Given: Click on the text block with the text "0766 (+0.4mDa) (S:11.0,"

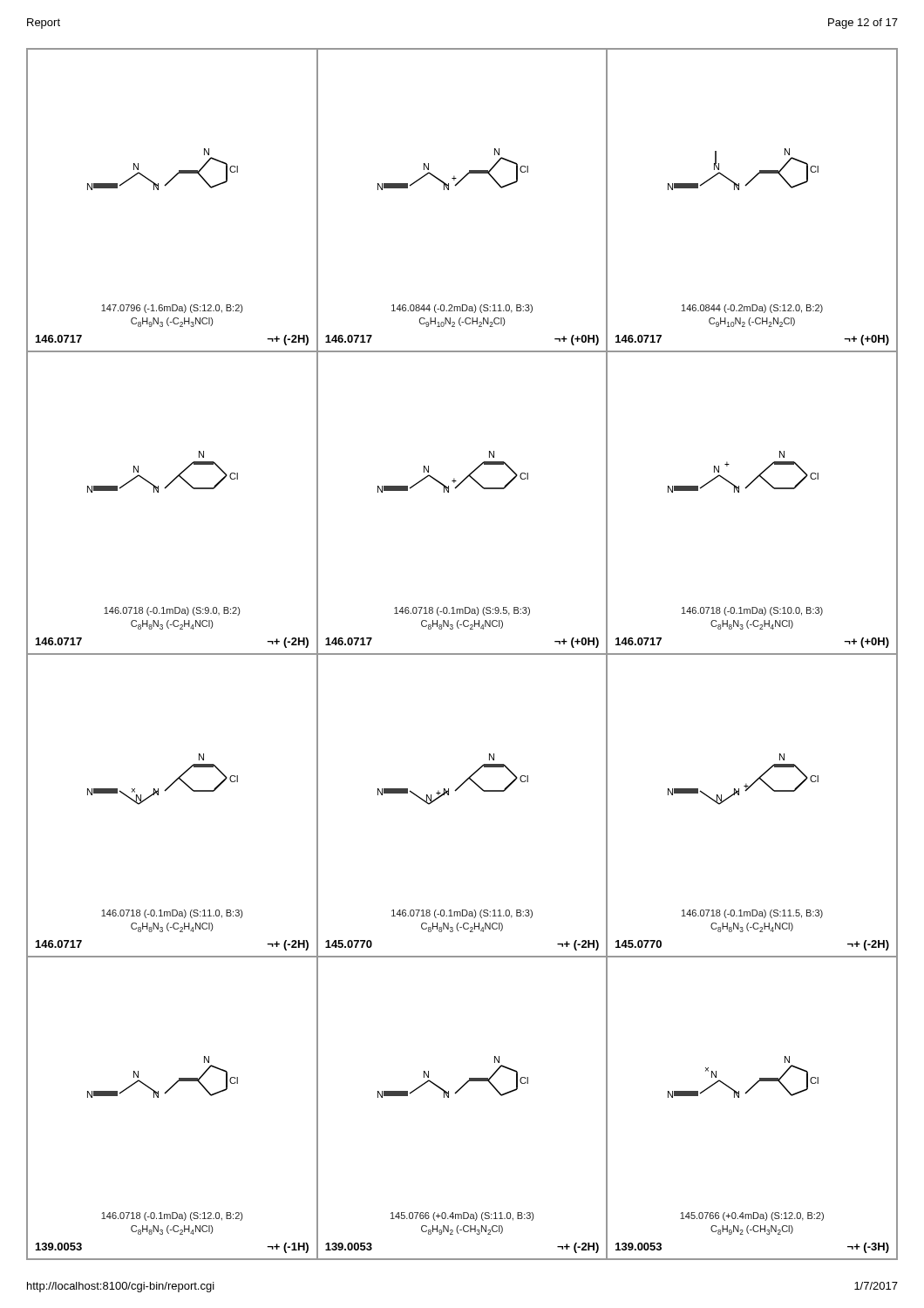Looking at the screenshot, I should tap(462, 1224).
